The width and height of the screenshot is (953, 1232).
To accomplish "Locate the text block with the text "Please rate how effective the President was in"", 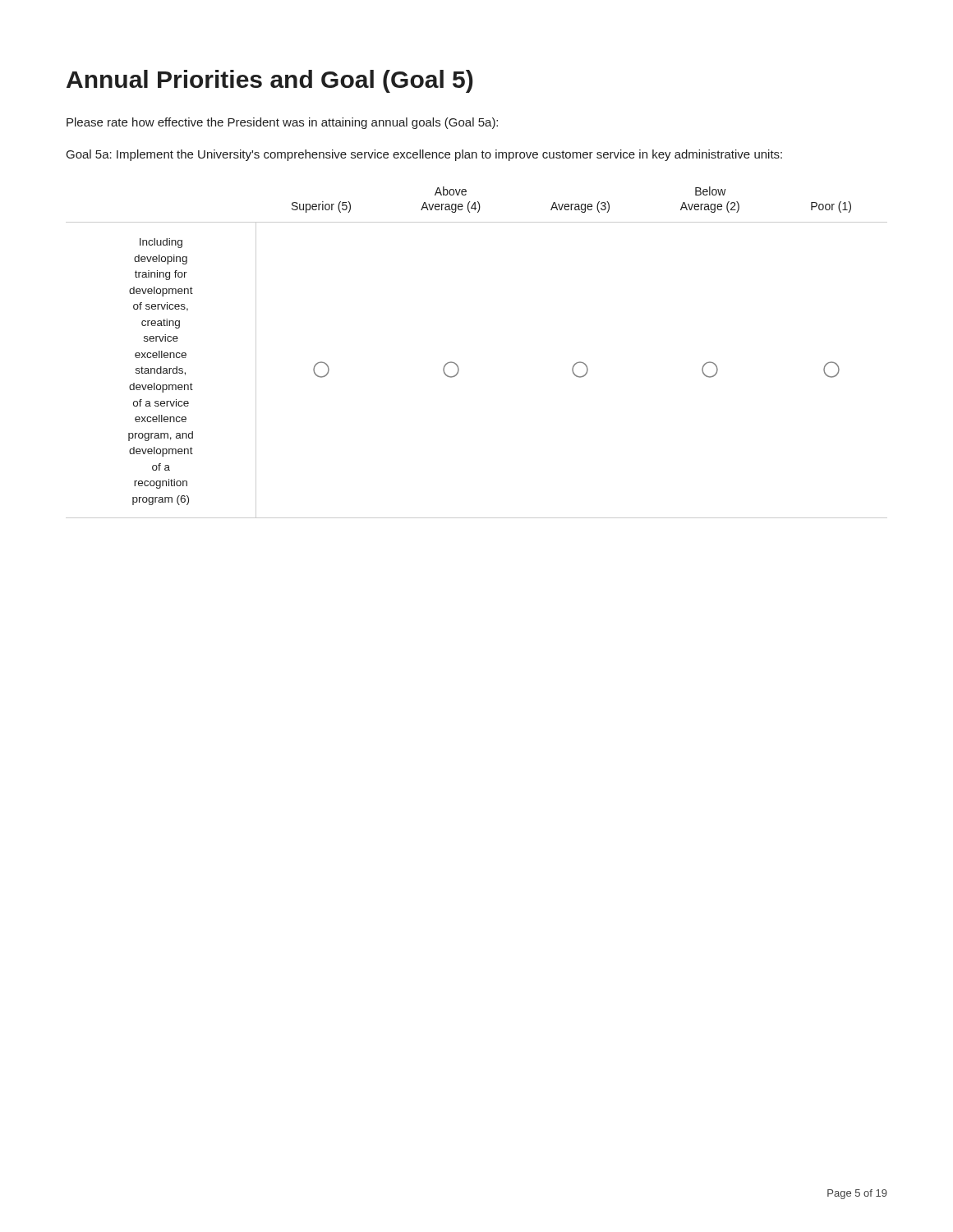I will pos(282,122).
